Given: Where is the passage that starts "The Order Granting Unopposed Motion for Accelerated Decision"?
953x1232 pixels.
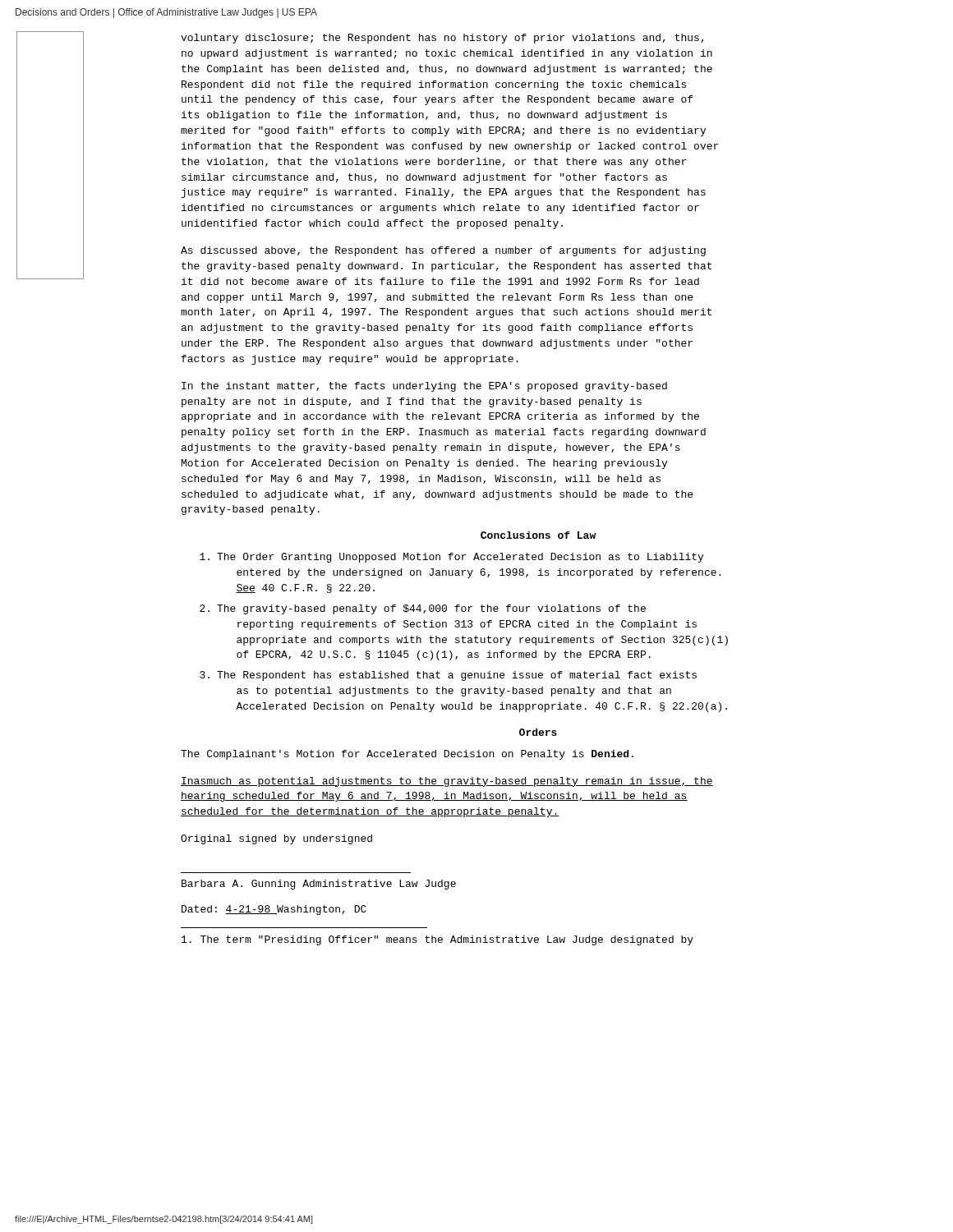Looking at the screenshot, I should 542,574.
